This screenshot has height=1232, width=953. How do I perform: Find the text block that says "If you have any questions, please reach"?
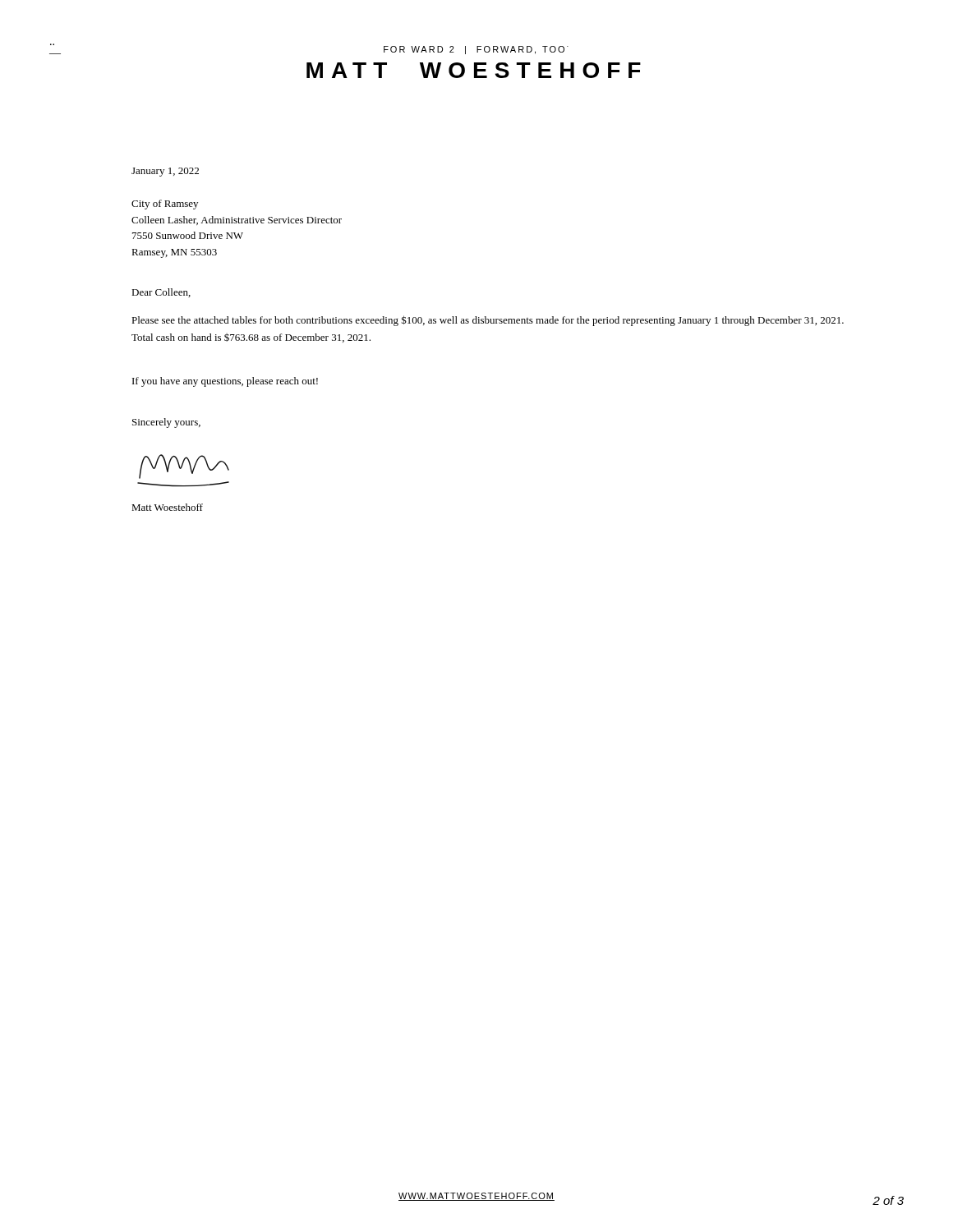[x=225, y=380]
